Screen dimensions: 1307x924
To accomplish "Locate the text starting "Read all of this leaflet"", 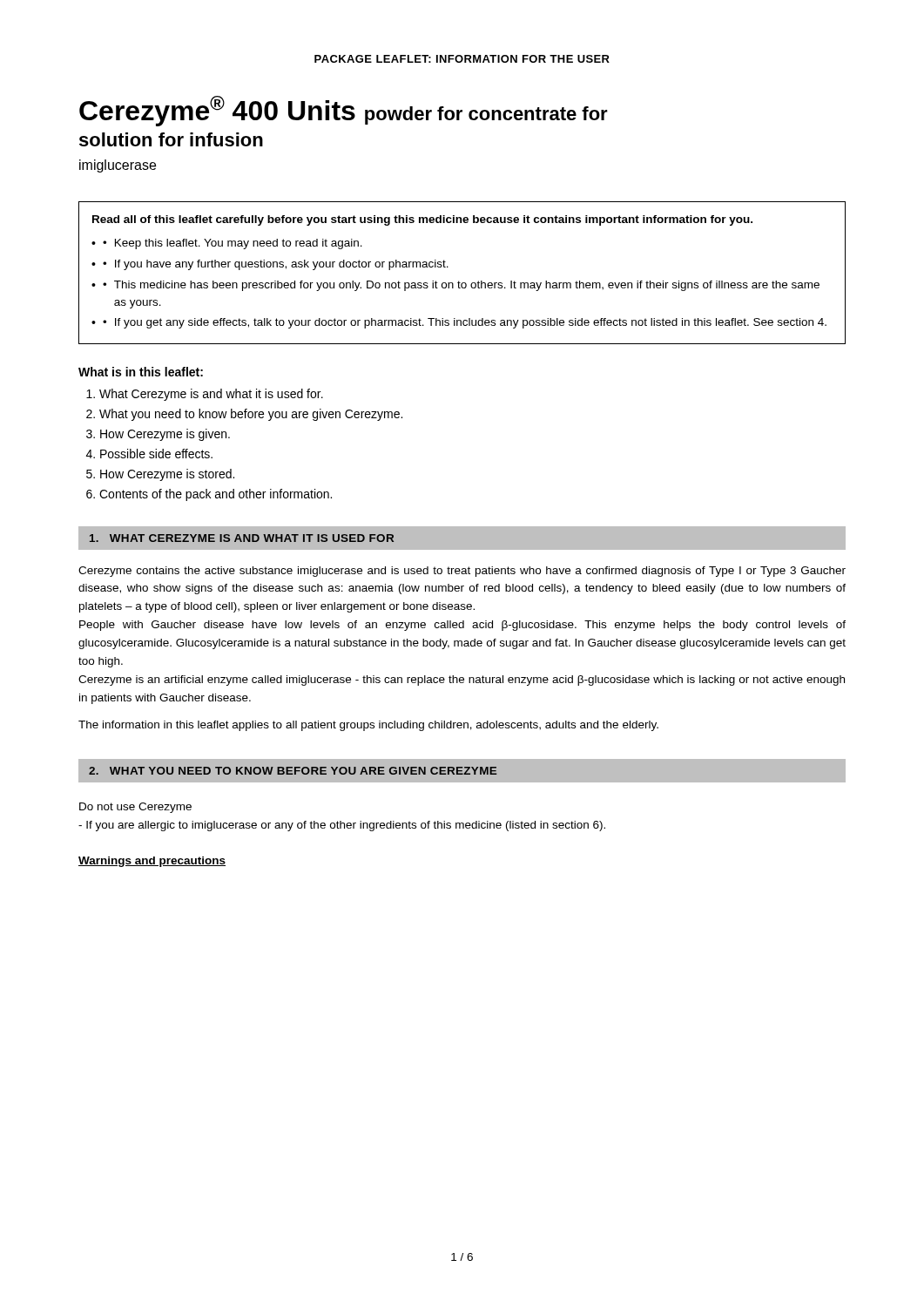I will [462, 272].
